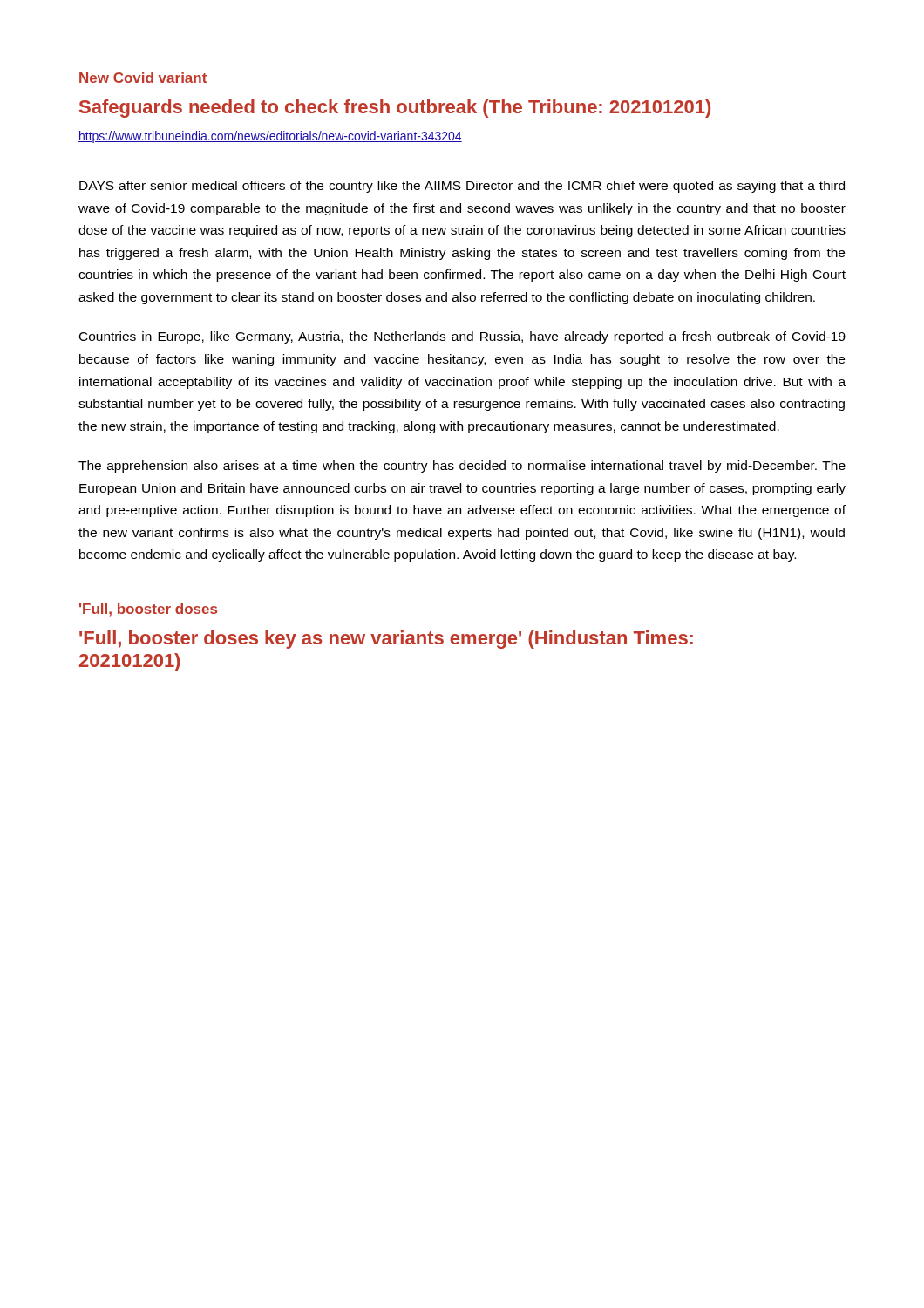Image resolution: width=924 pixels, height=1308 pixels.
Task: Click the passage that begins "Countries in Europe, like Germany, Austria, the Netherlands"
Action: click(462, 381)
